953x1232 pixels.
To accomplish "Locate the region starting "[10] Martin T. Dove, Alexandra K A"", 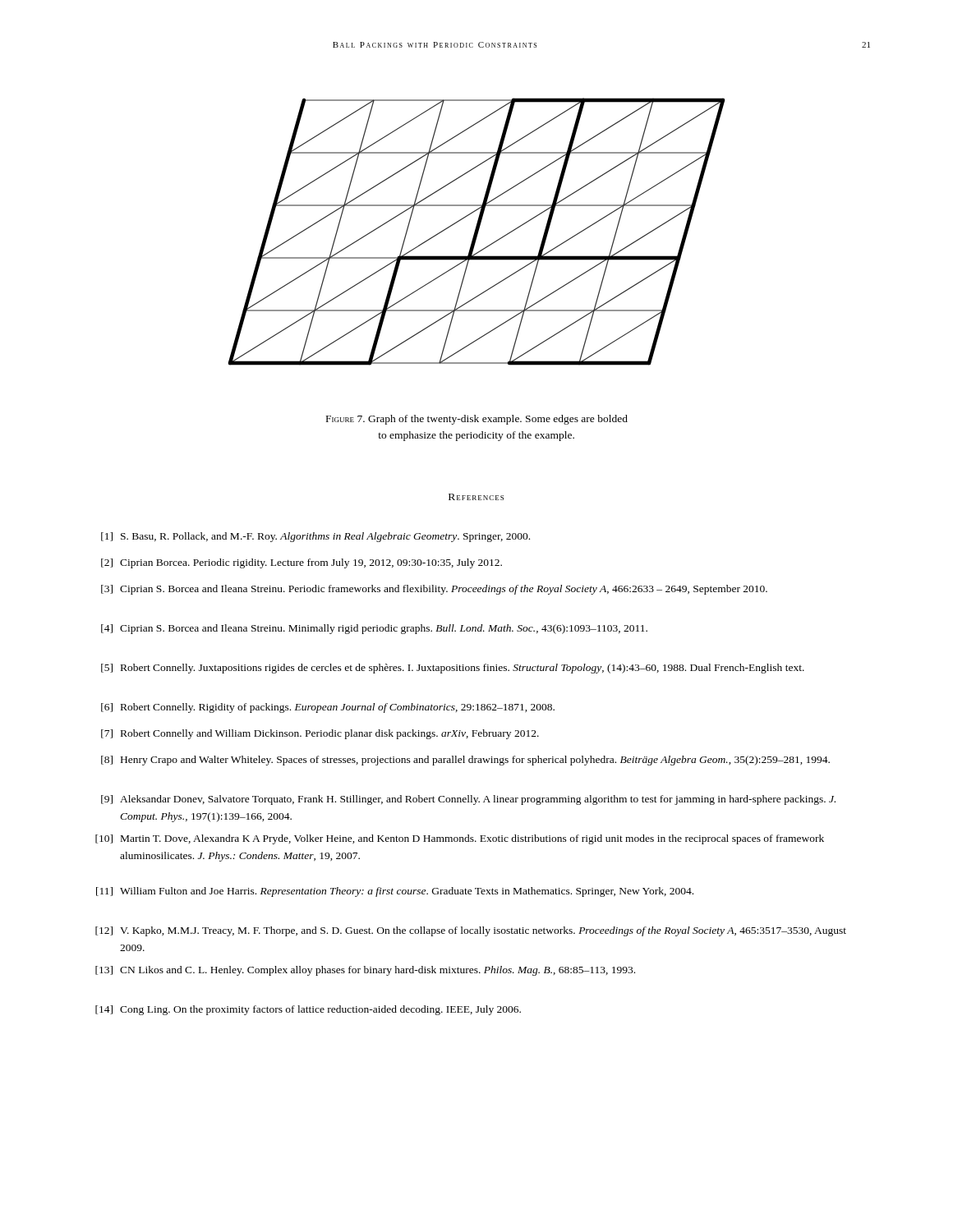I will click(x=476, y=848).
